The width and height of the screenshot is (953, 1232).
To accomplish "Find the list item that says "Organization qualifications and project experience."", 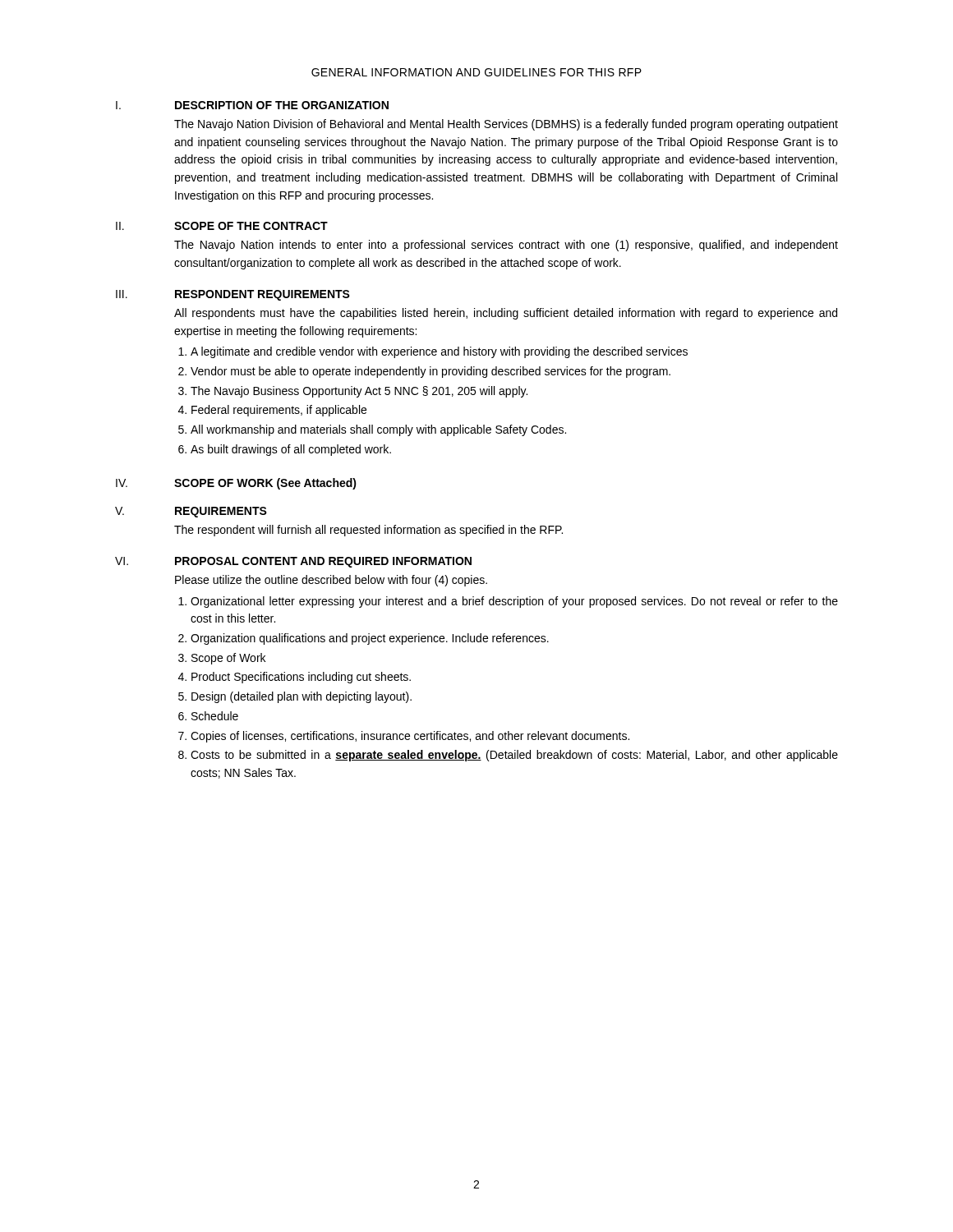I will point(370,638).
